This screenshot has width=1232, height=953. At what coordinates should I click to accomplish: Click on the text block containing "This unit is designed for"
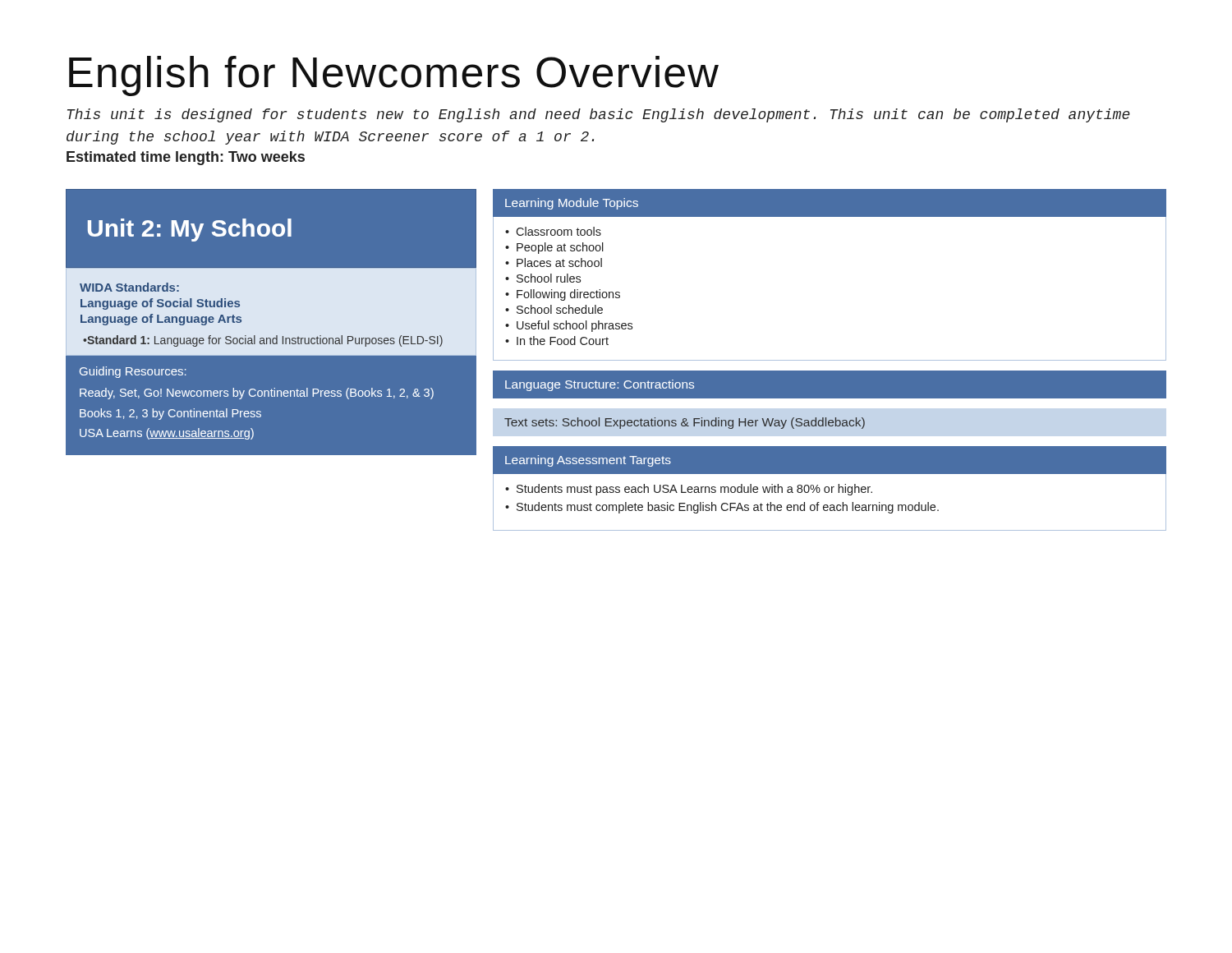point(598,136)
